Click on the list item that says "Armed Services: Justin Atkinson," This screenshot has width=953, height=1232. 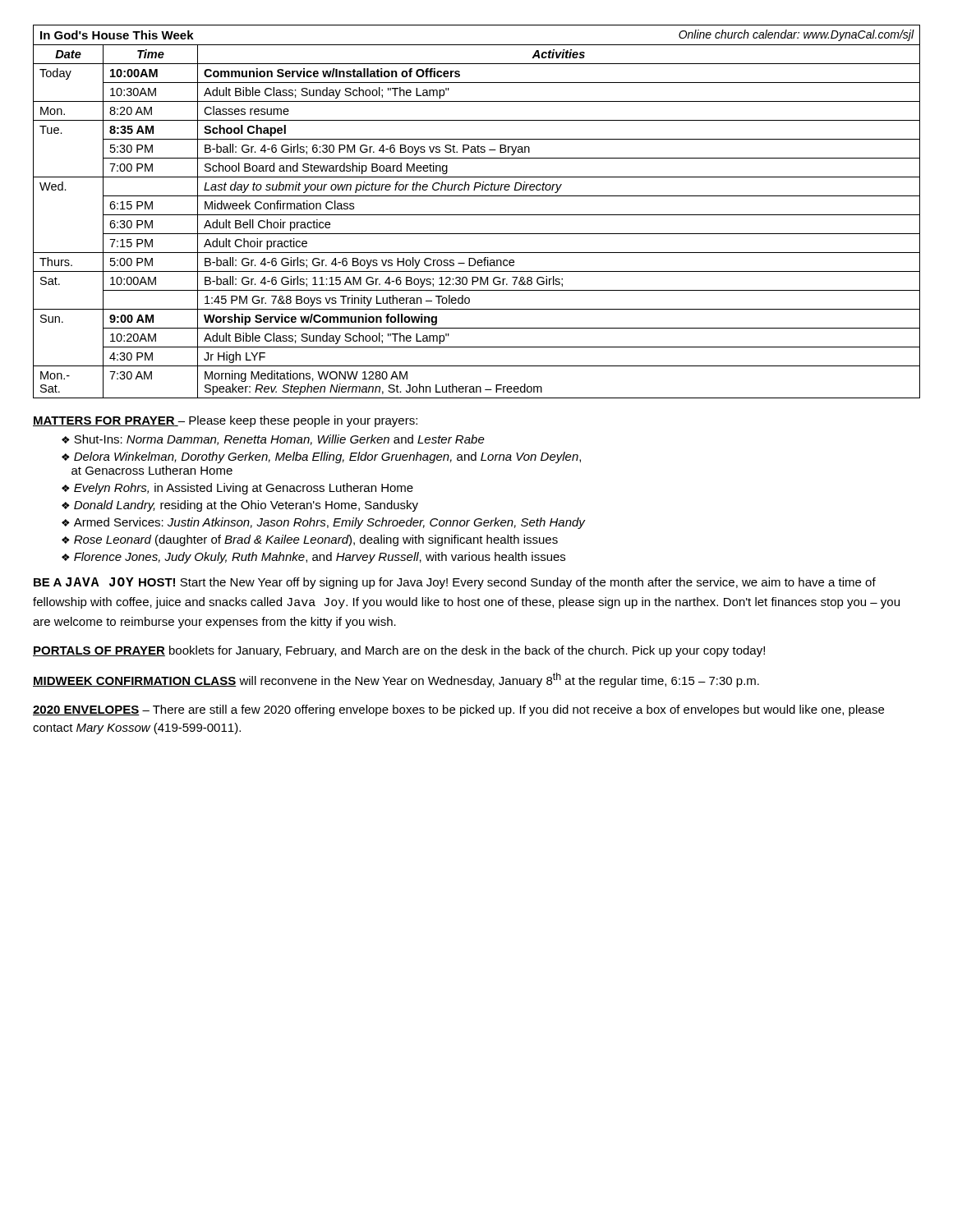489,522
